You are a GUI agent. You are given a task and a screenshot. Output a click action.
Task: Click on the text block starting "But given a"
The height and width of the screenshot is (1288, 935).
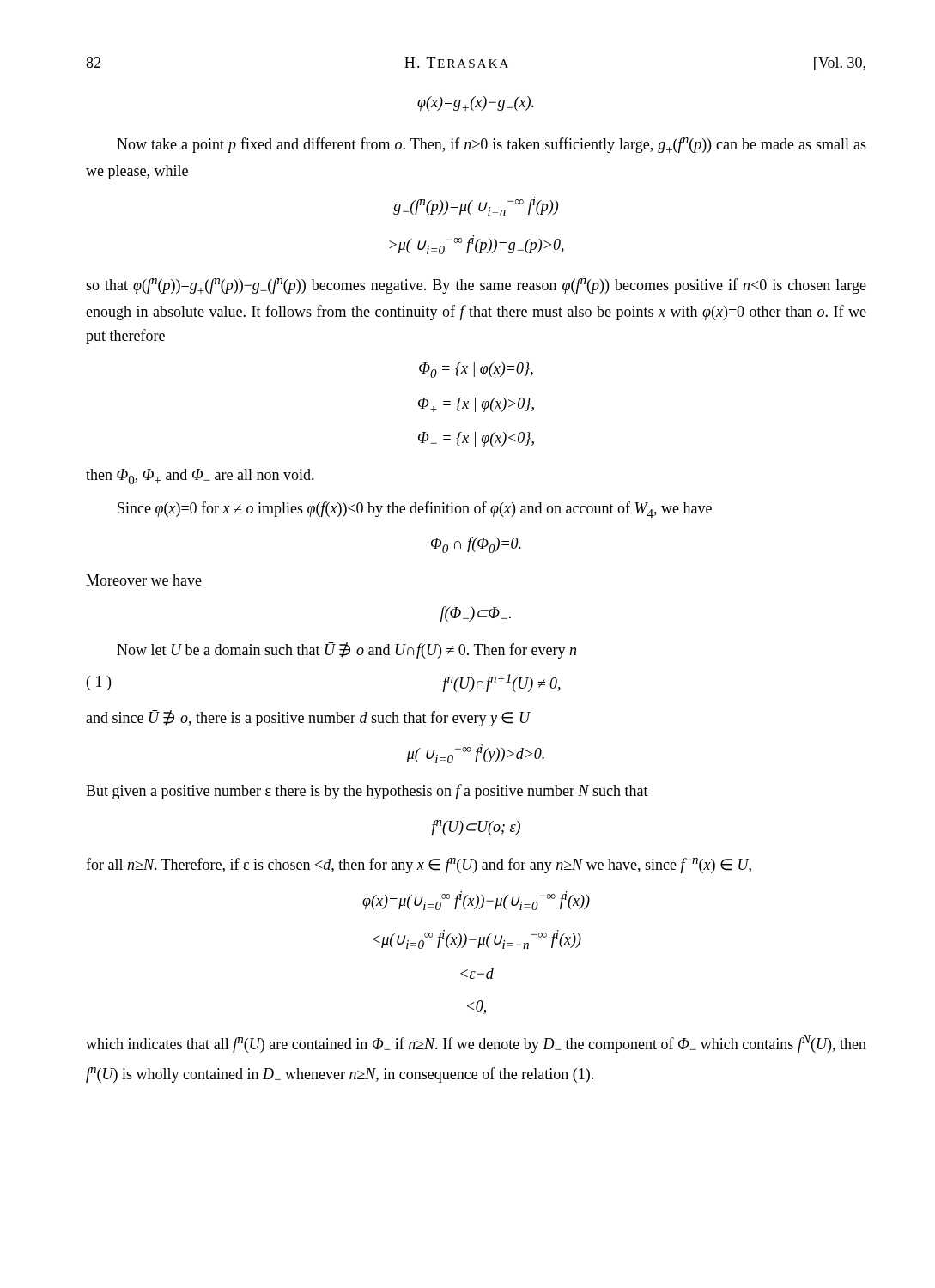click(367, 791)
